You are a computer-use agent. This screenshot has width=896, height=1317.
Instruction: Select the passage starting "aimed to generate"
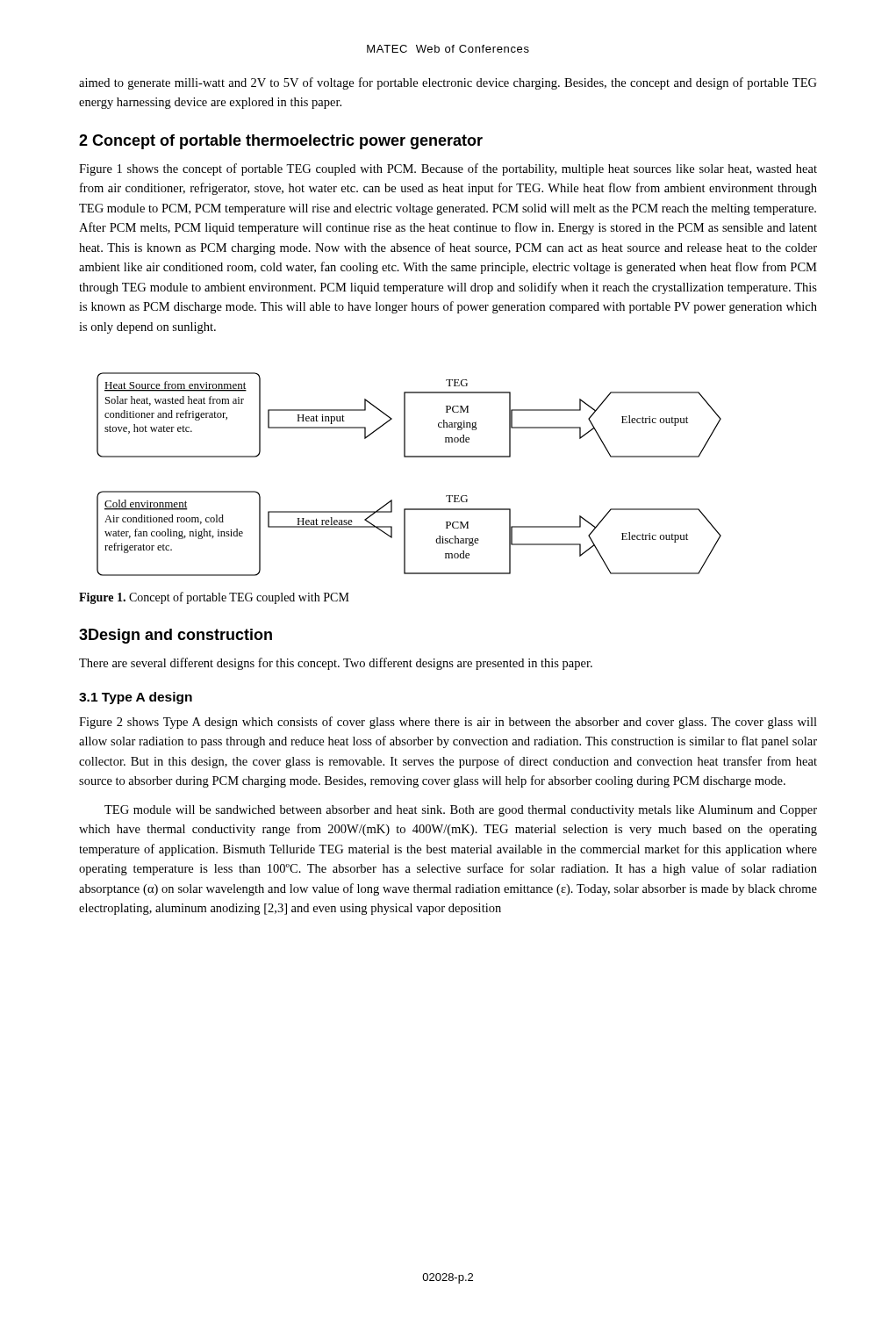pyautogui.click(x=448, y=92)
